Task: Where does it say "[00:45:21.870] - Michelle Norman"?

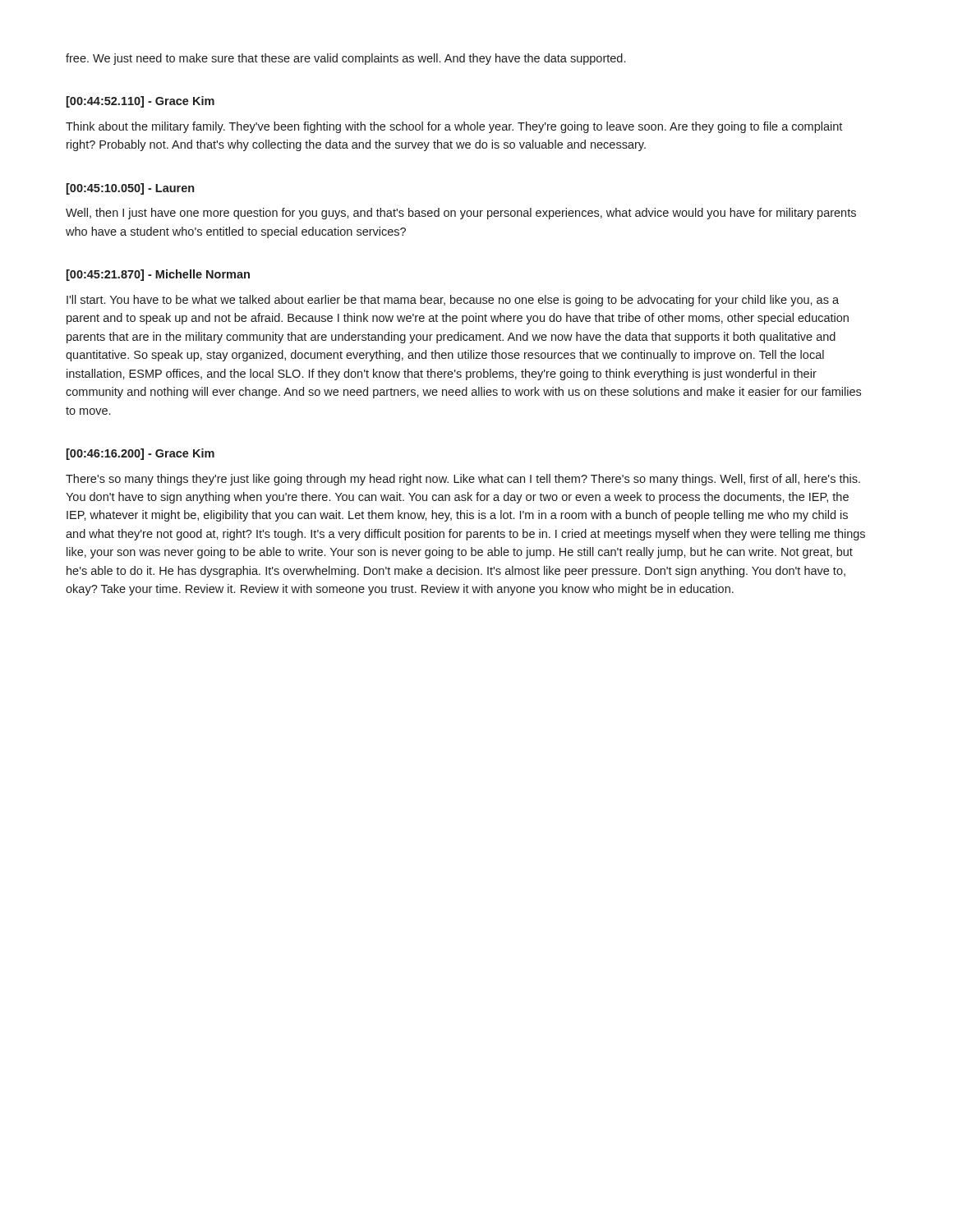Action: pos(158,275)
